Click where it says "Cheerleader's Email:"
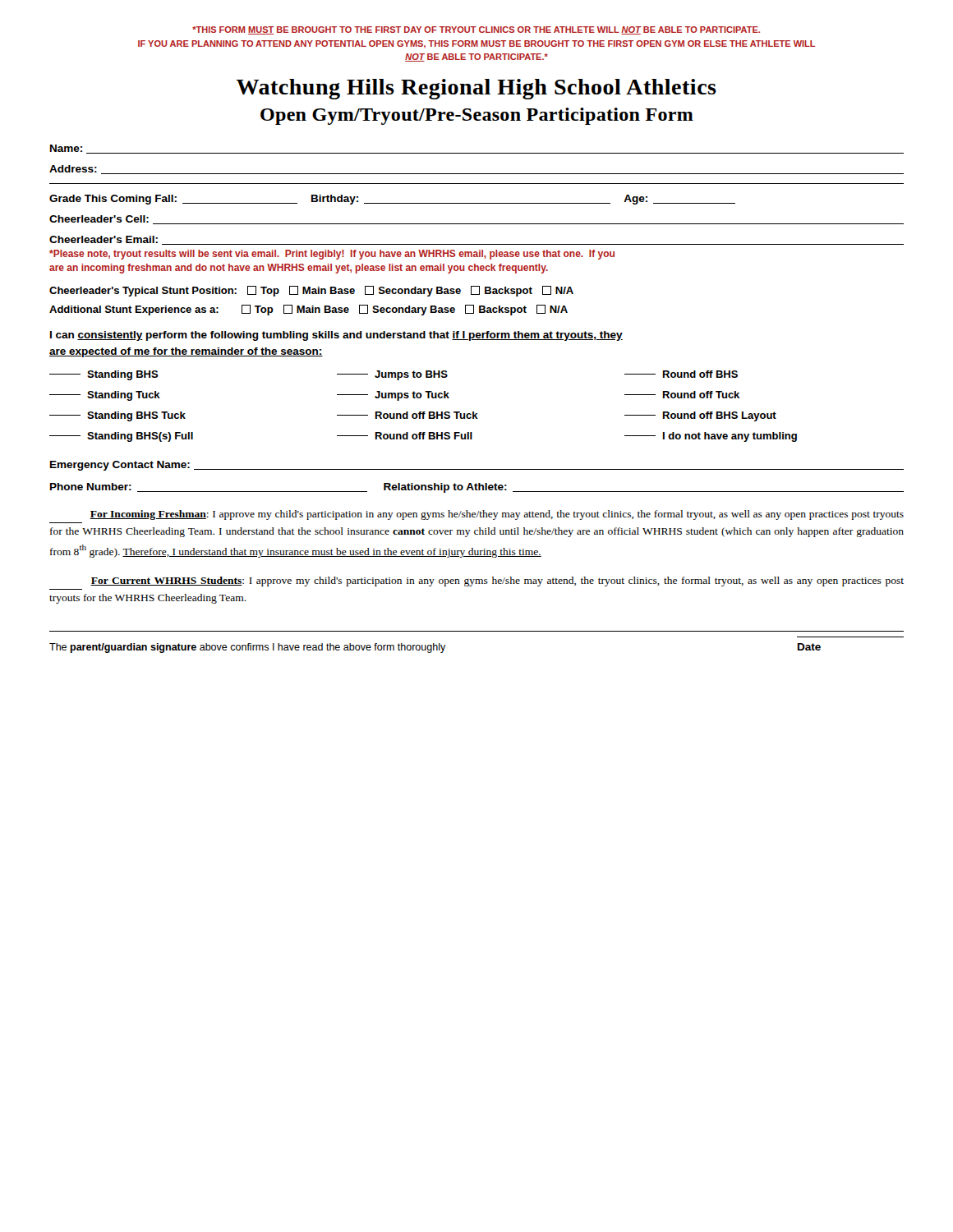The width and height of the screenshot is (953, 1232). tap(476, 240)
